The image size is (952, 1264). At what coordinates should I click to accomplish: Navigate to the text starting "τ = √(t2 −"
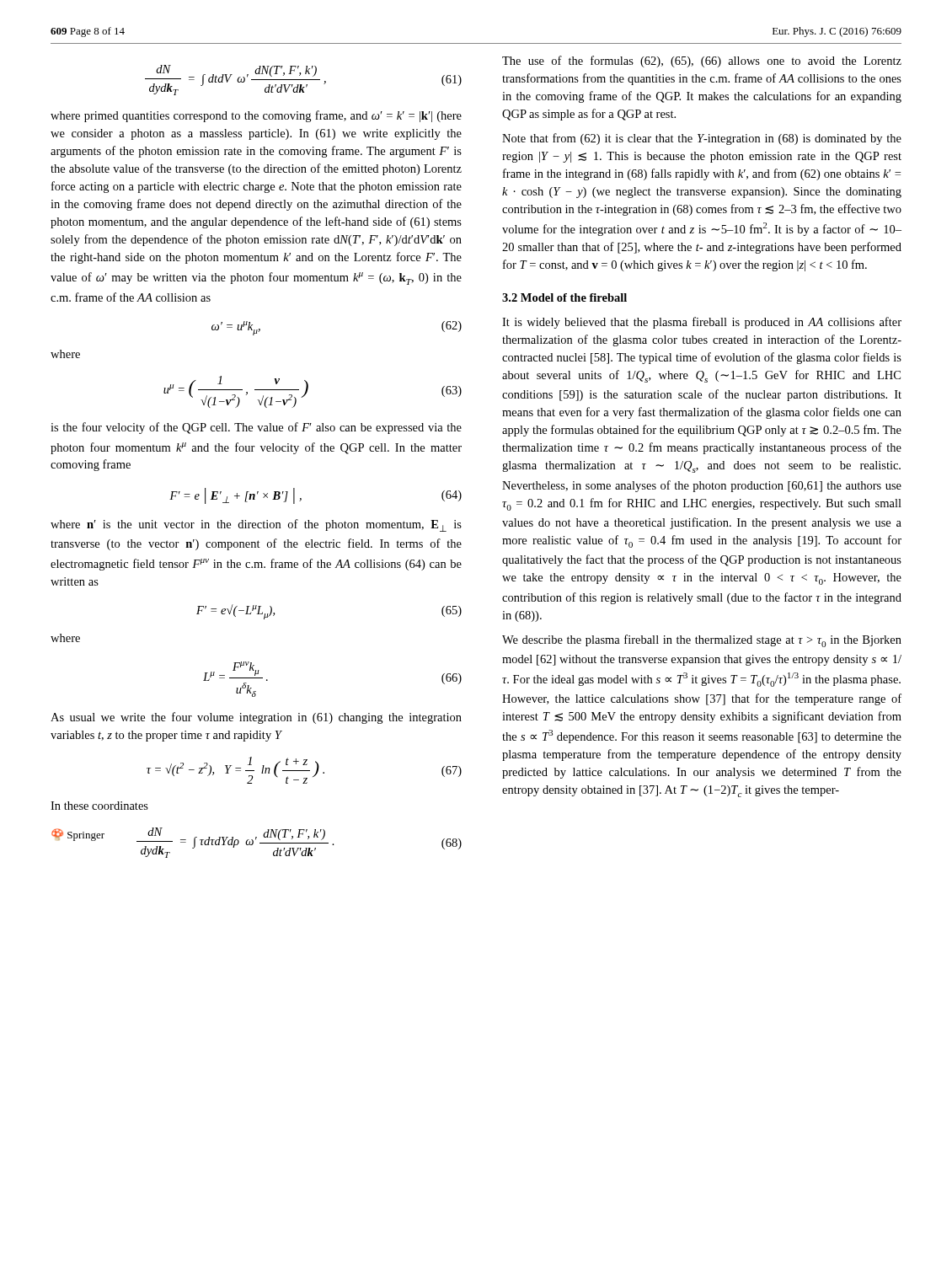[256, 771]
